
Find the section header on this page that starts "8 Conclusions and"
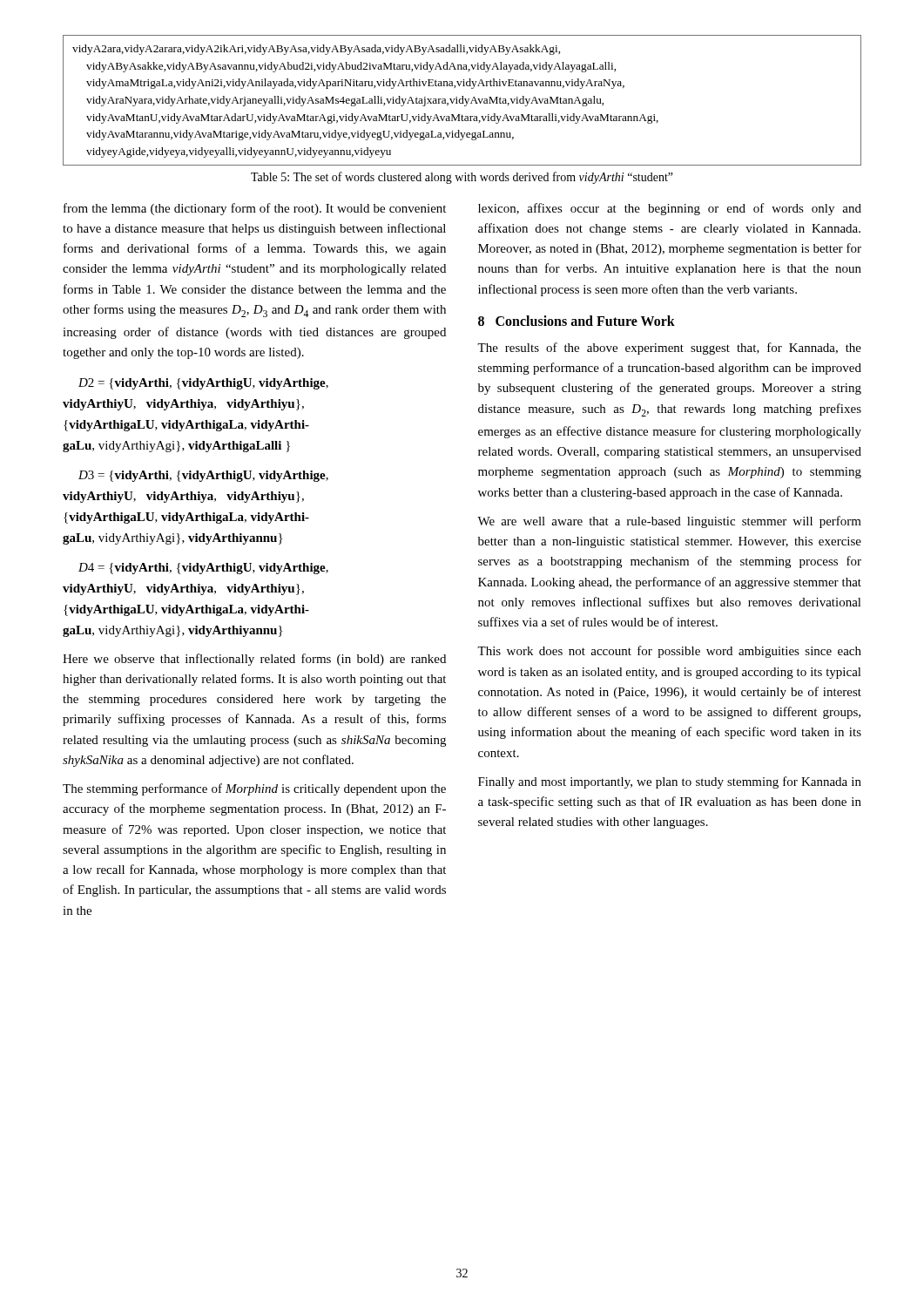point(576,321)
